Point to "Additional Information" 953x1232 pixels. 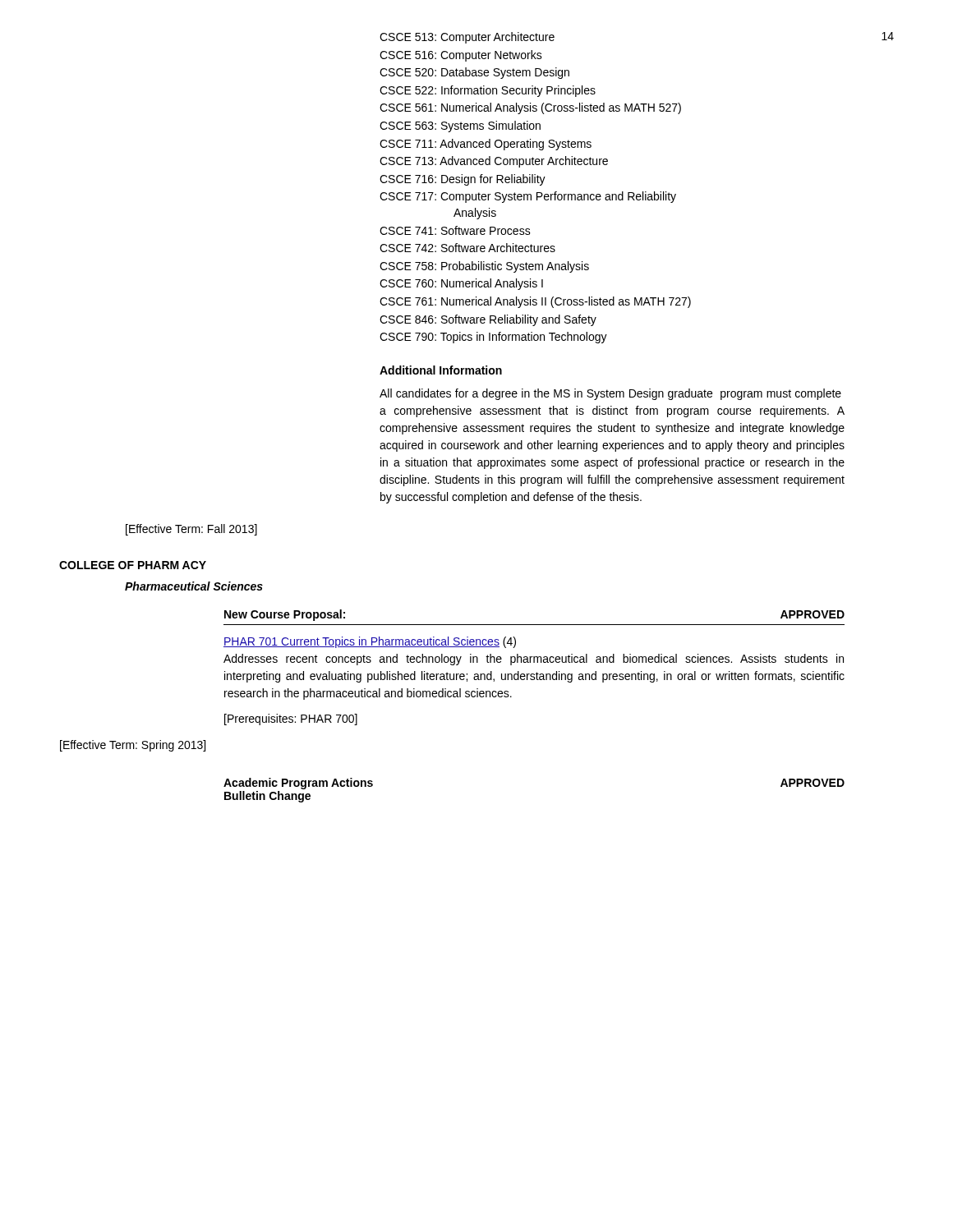pyautogui.click(x=441, y=370)
